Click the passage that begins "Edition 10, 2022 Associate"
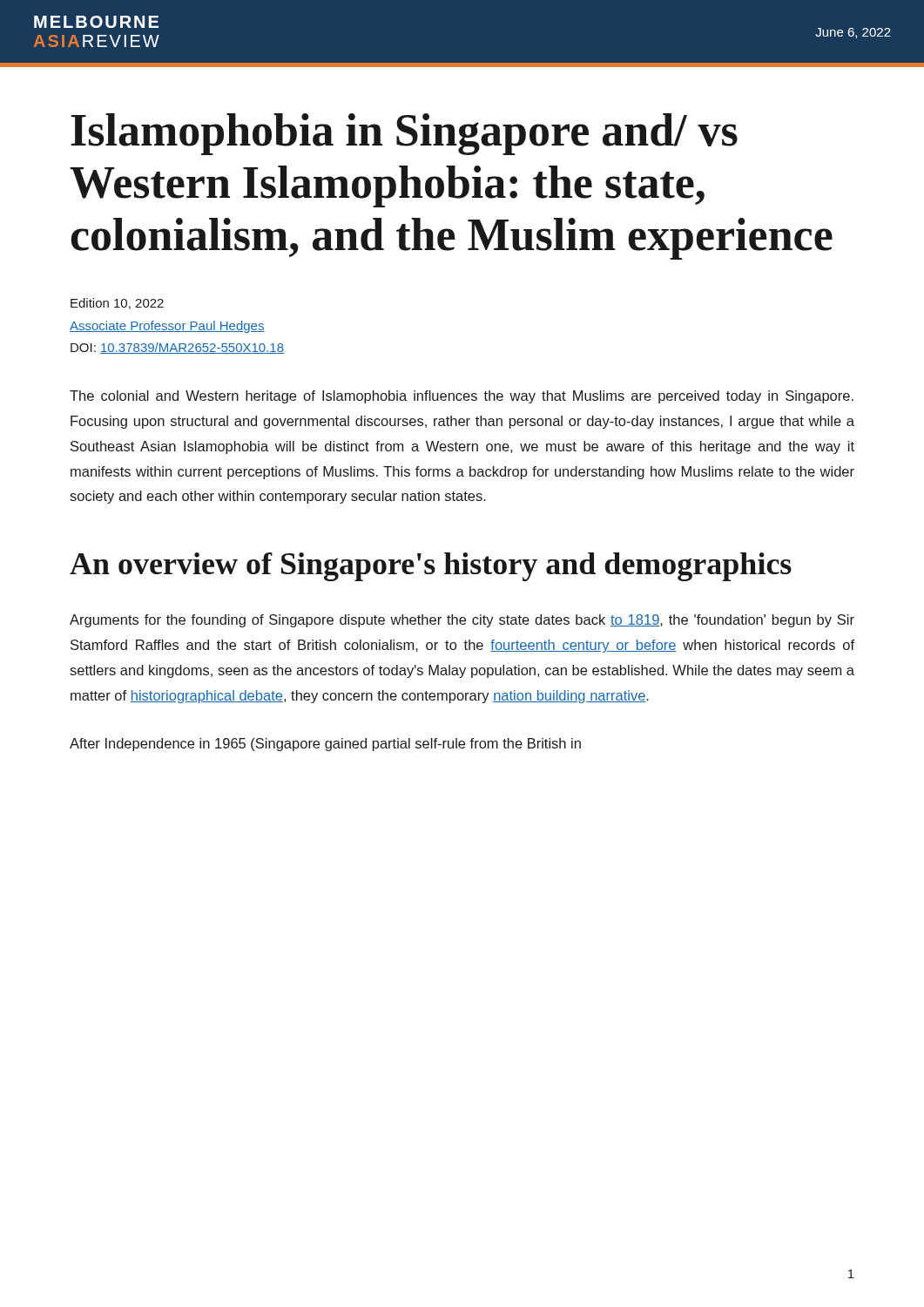The width and height of the screenshot is (924, 1307). [177, 325]
